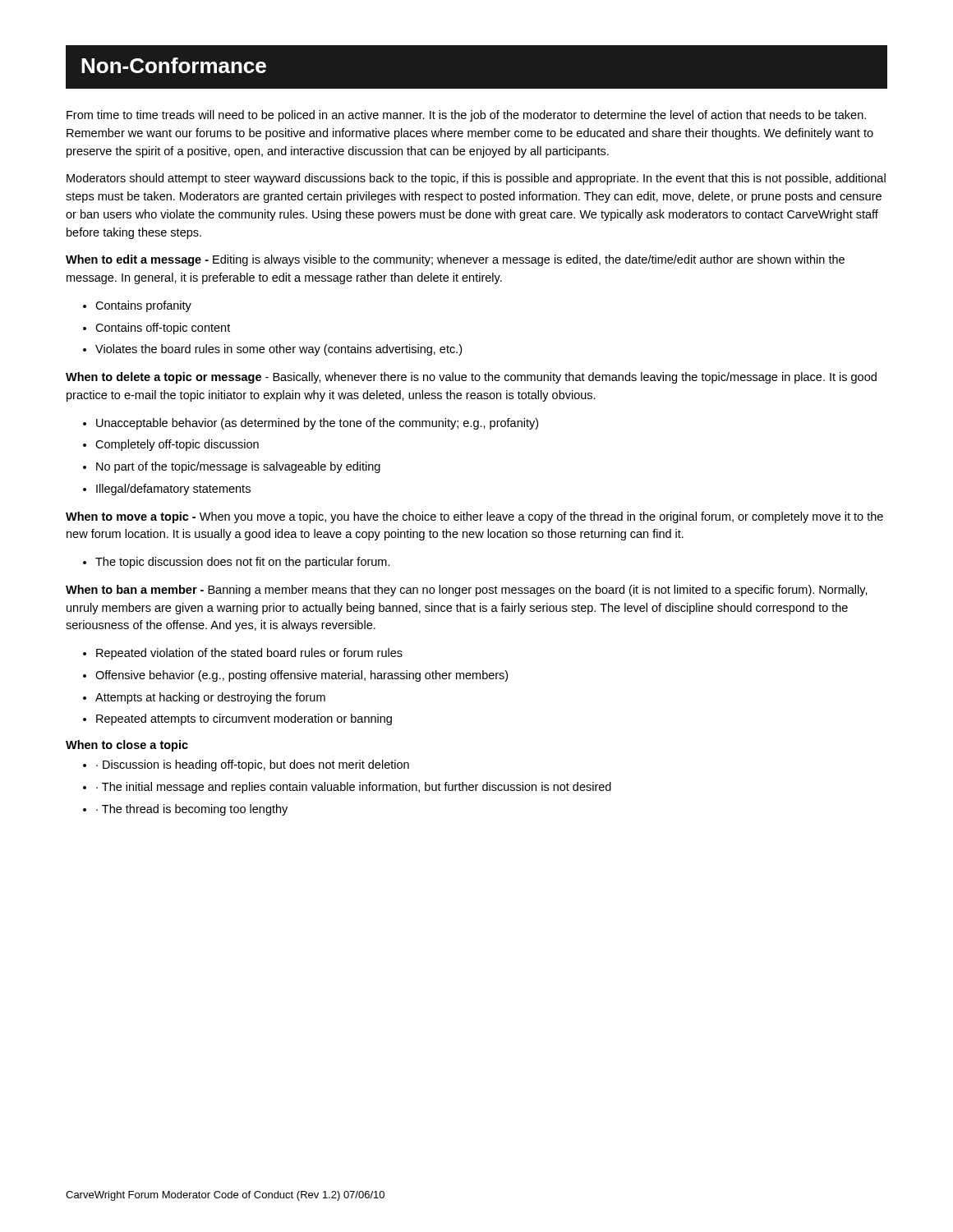953x1232 pixels.
Task: Locate the text block with the text "When to move a"
Action: tap(475, 525)
